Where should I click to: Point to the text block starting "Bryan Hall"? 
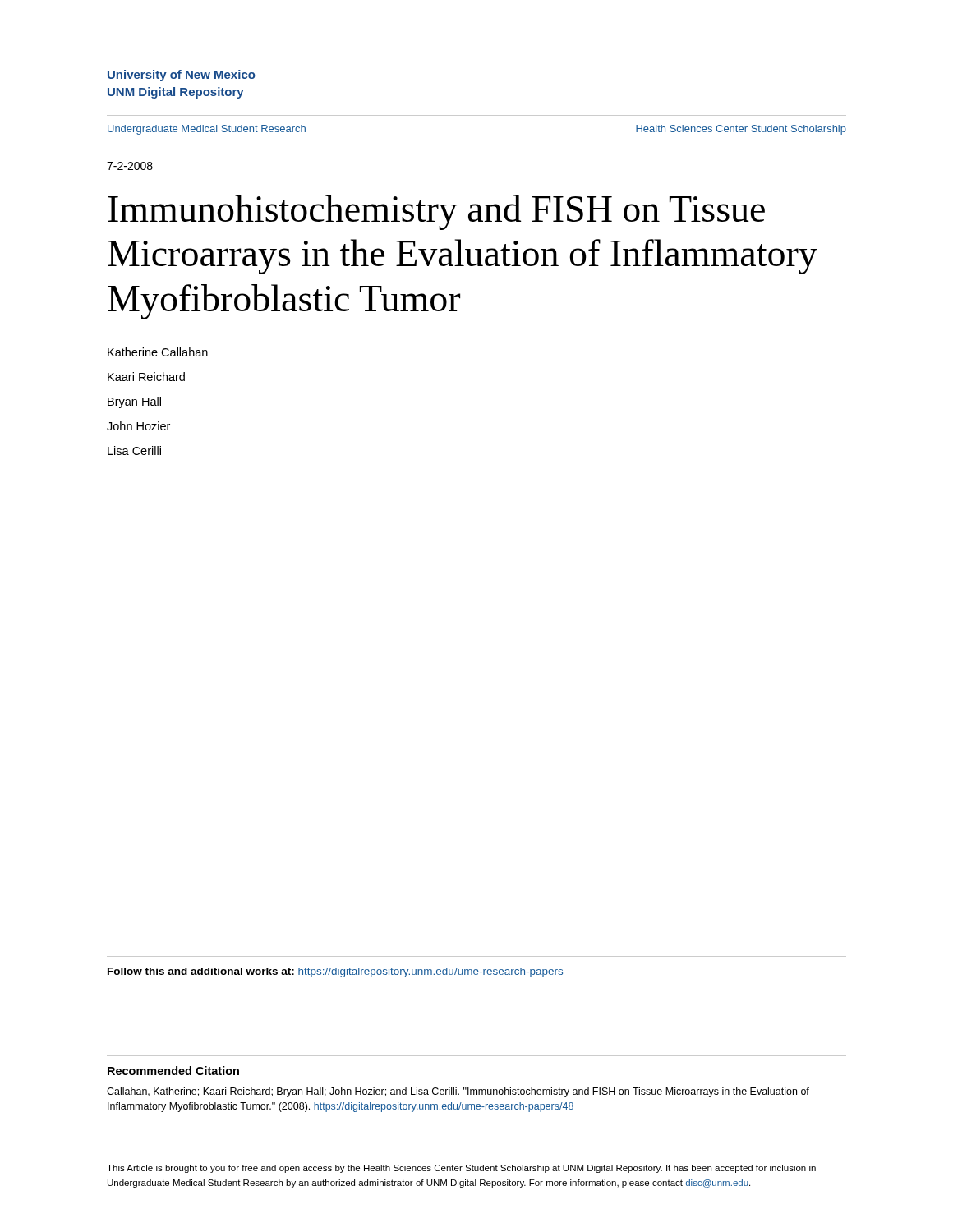[134, 401]
